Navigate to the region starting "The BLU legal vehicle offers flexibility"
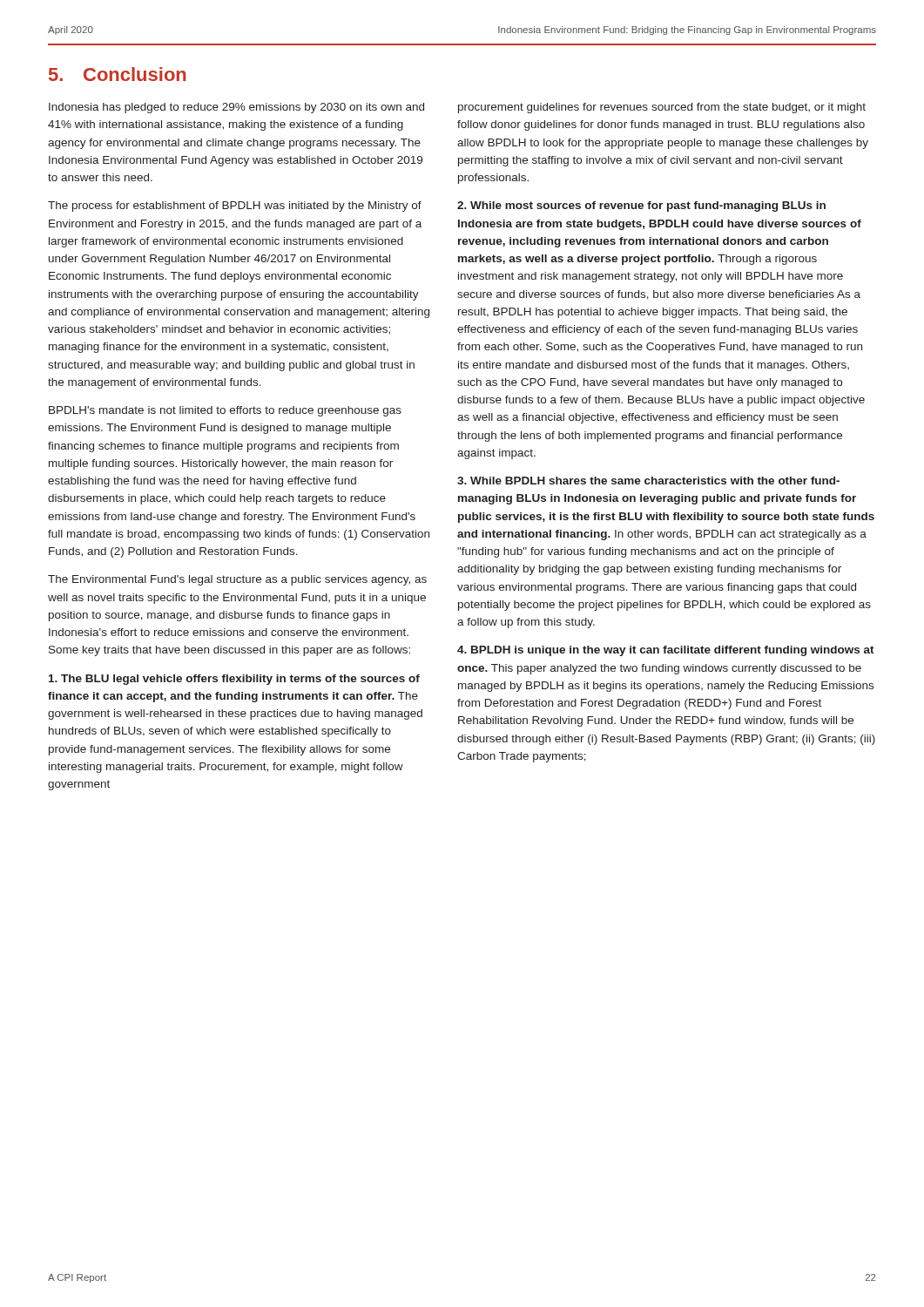Image resolution: width=924 pixels, height=1307 pixels. 239,731
